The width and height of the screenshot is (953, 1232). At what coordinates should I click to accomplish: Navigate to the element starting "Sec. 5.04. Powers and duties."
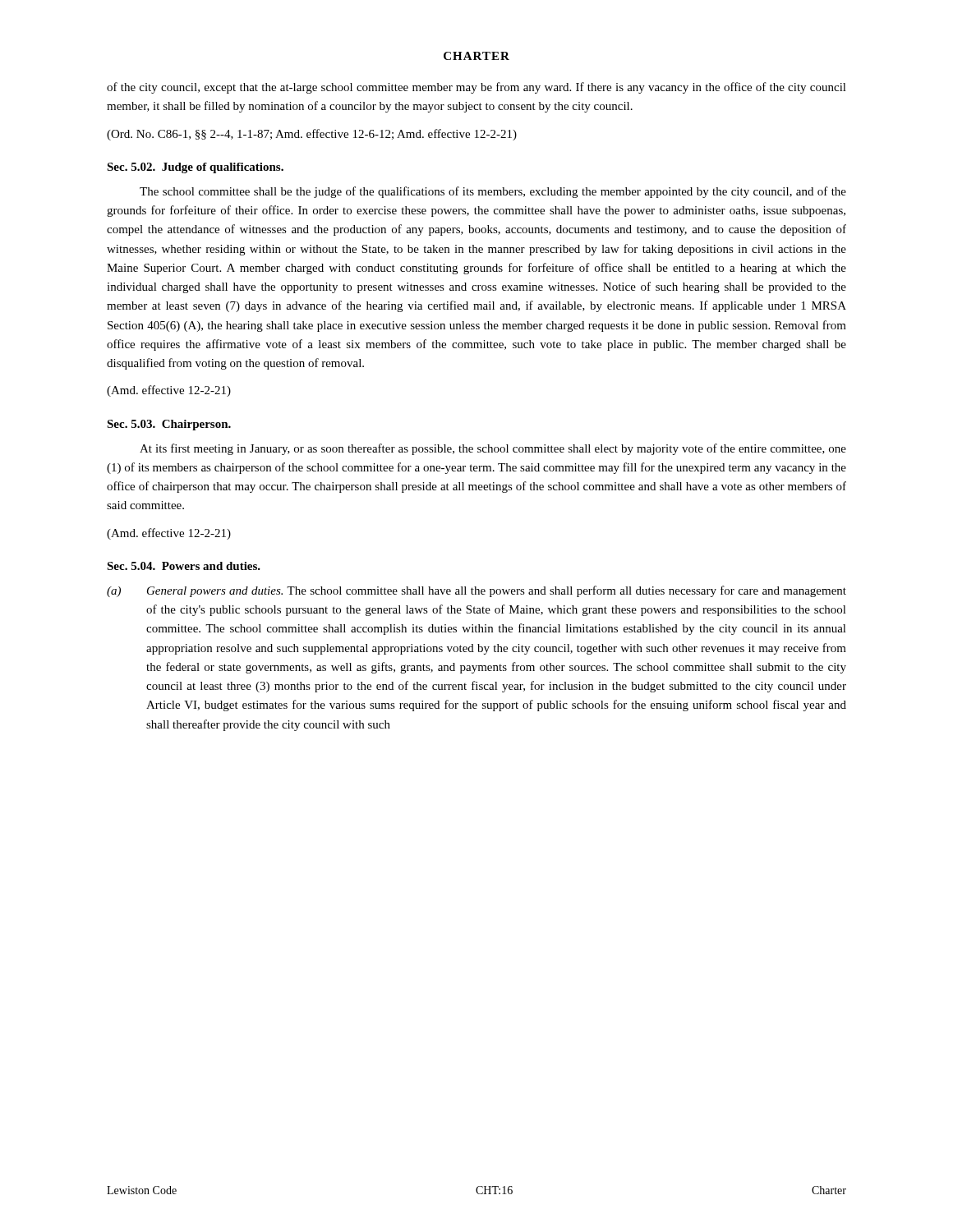[184, 566]
